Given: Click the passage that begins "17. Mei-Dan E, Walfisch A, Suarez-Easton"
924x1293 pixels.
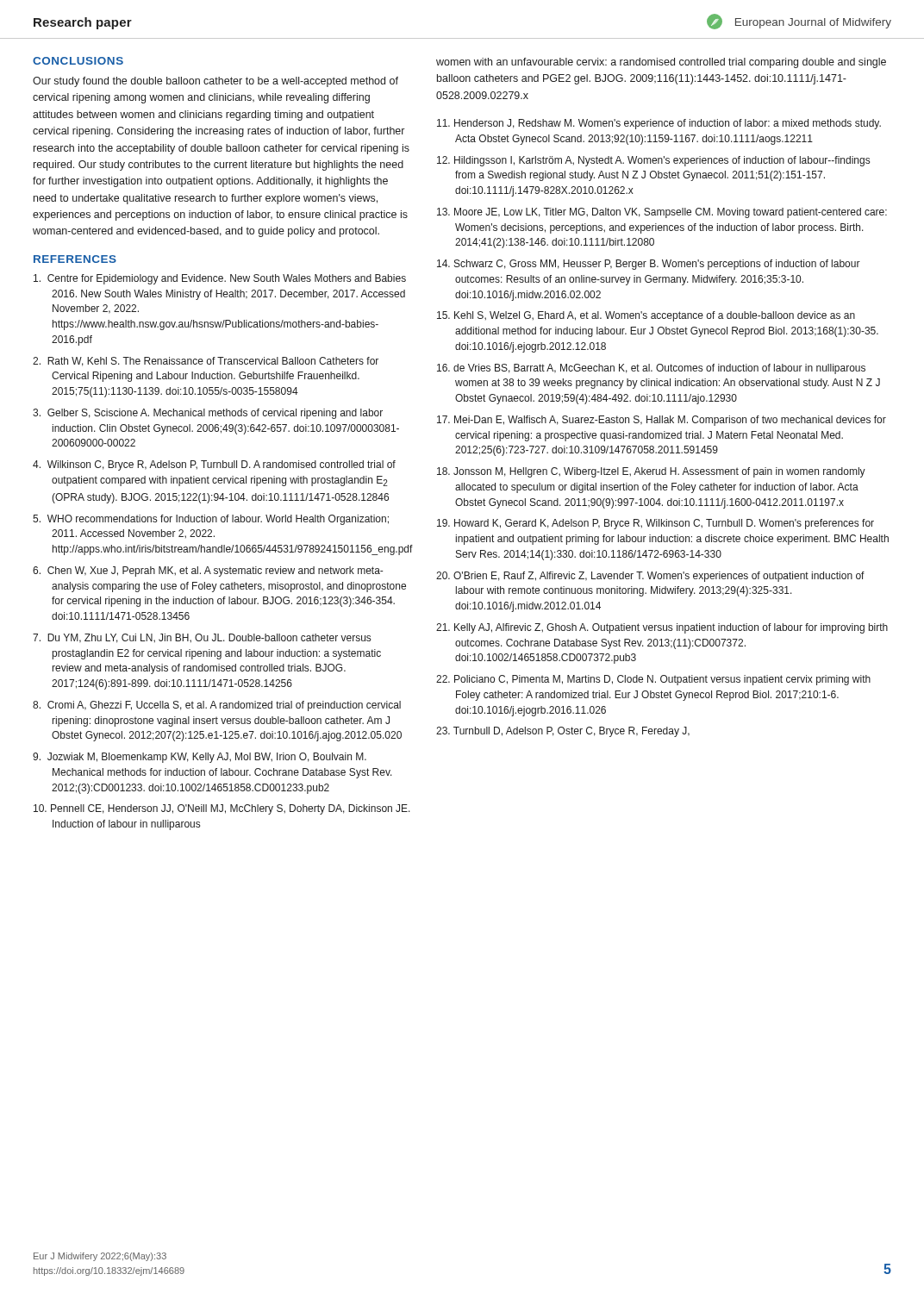Looking at the screenshot, I should 661,435.
